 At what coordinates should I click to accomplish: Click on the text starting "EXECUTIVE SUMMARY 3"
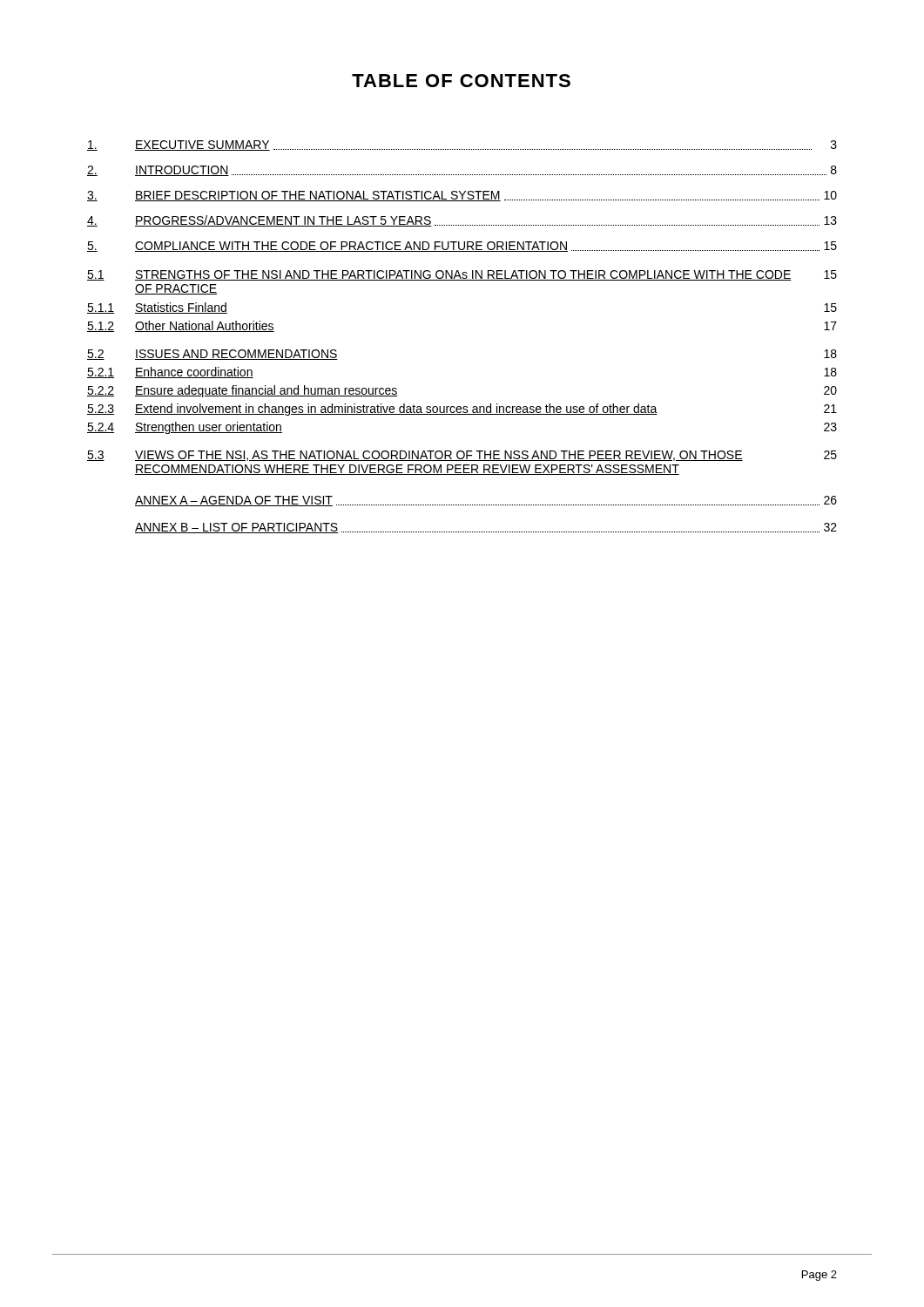462,144
